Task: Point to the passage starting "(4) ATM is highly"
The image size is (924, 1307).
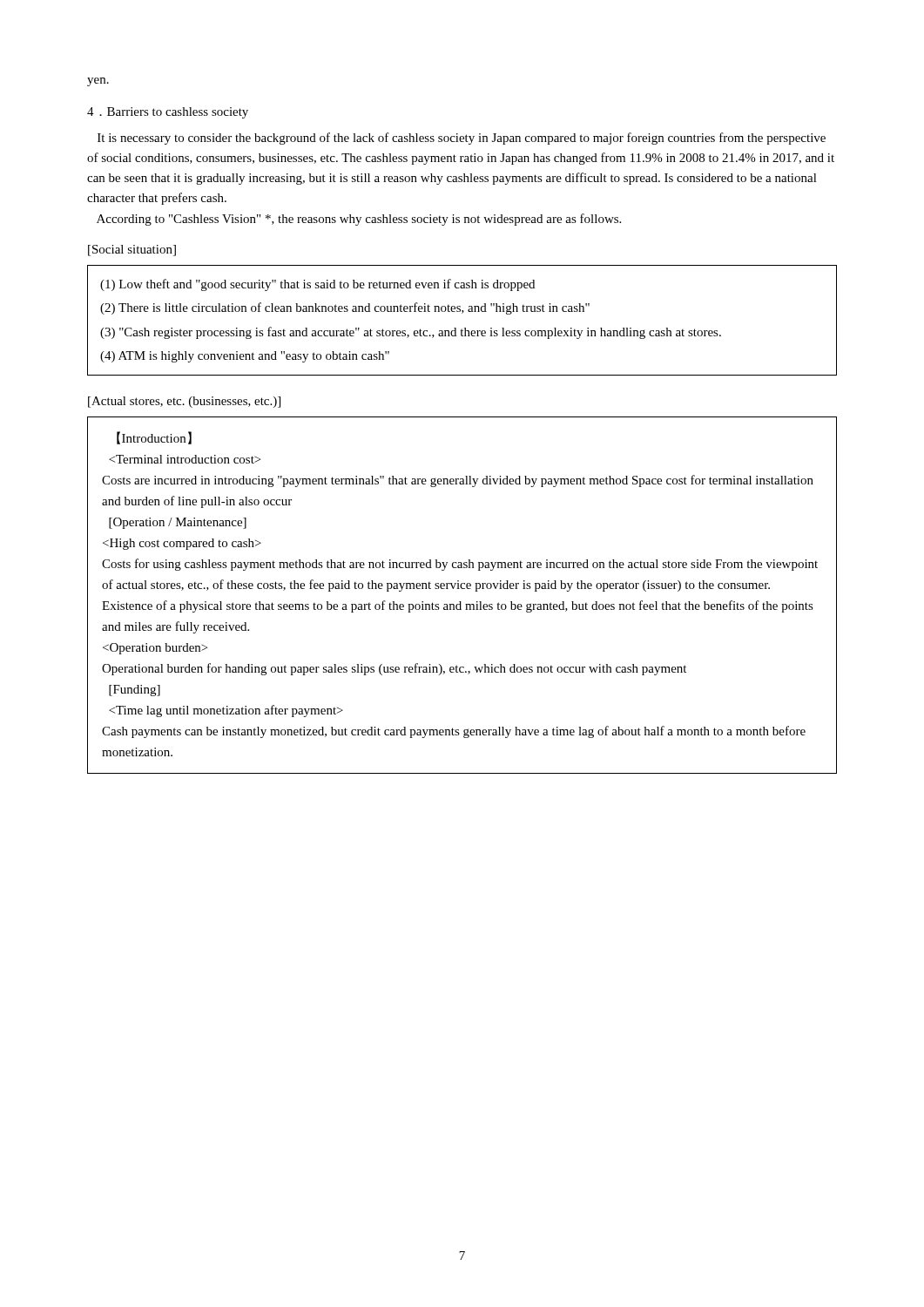Action: [245, 355]
